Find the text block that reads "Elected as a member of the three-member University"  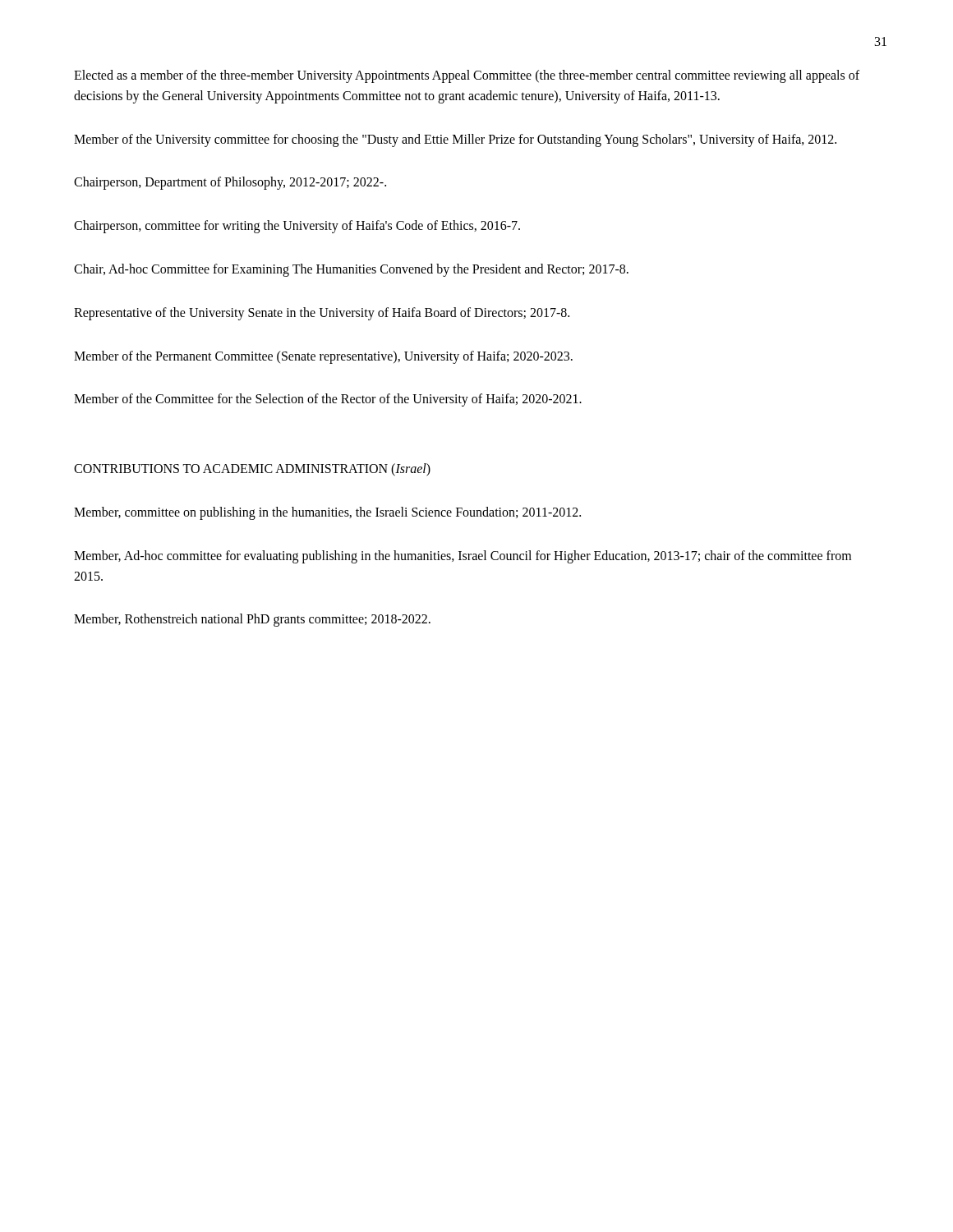467,85
